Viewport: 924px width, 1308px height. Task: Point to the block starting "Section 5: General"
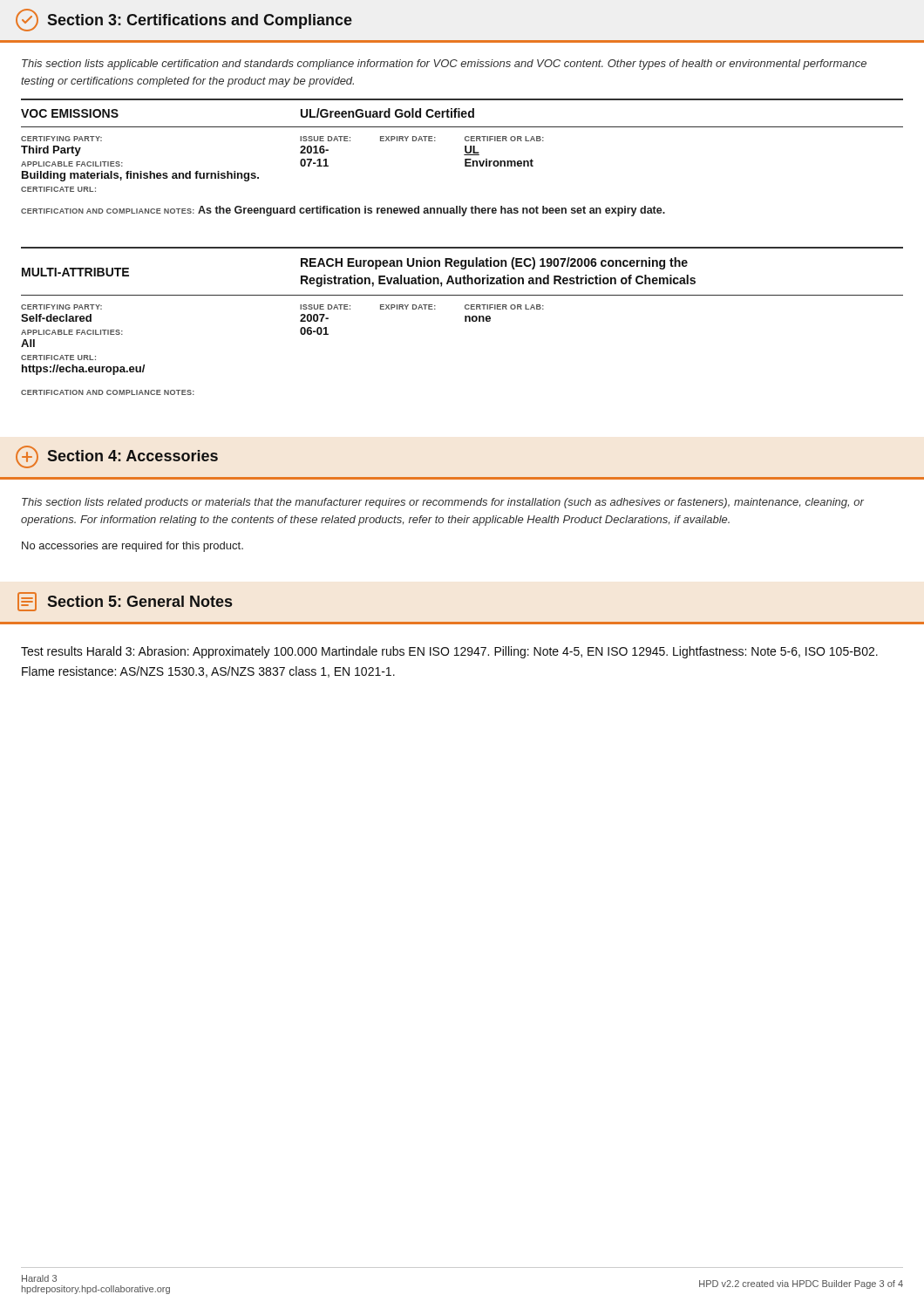click(x=124, y=602)
